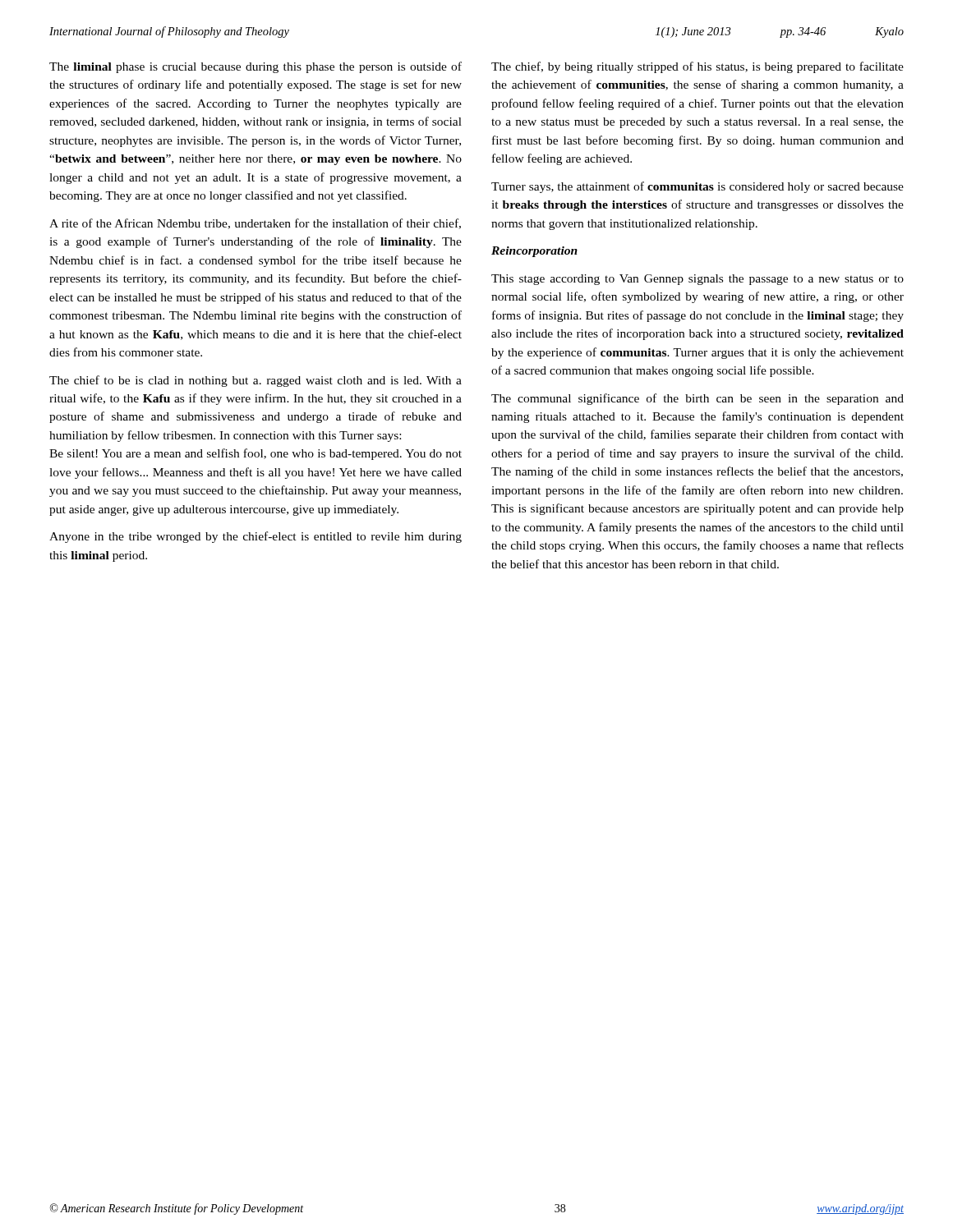Point to the block beginning "A rite of the African Ndembu tribe,"

(255, 288)
